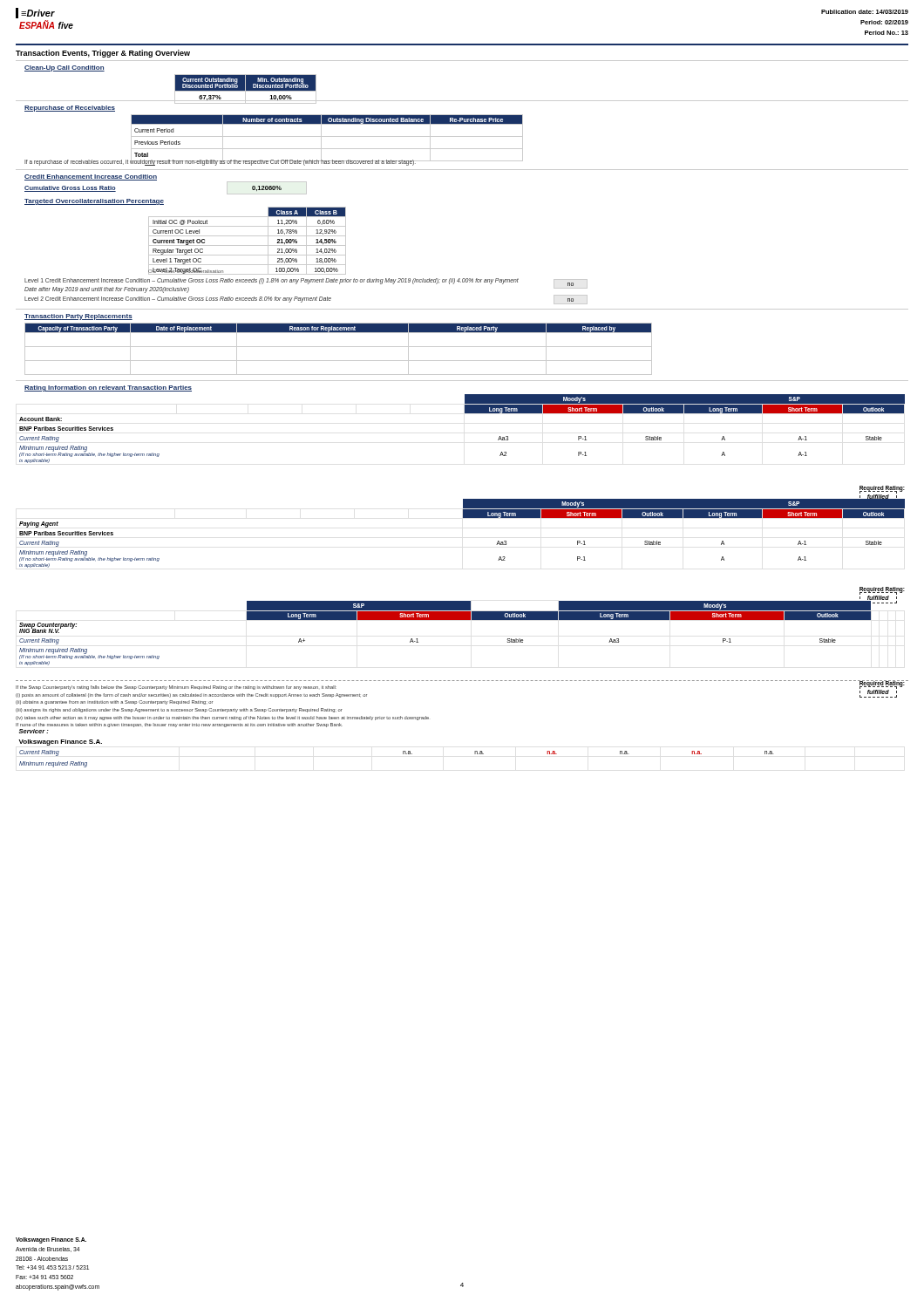Viewport: 924px width, 1308px height.
Task: Find the table that mentions "Volkswagen Finance S.A."
Action: [x=462, y=748]
